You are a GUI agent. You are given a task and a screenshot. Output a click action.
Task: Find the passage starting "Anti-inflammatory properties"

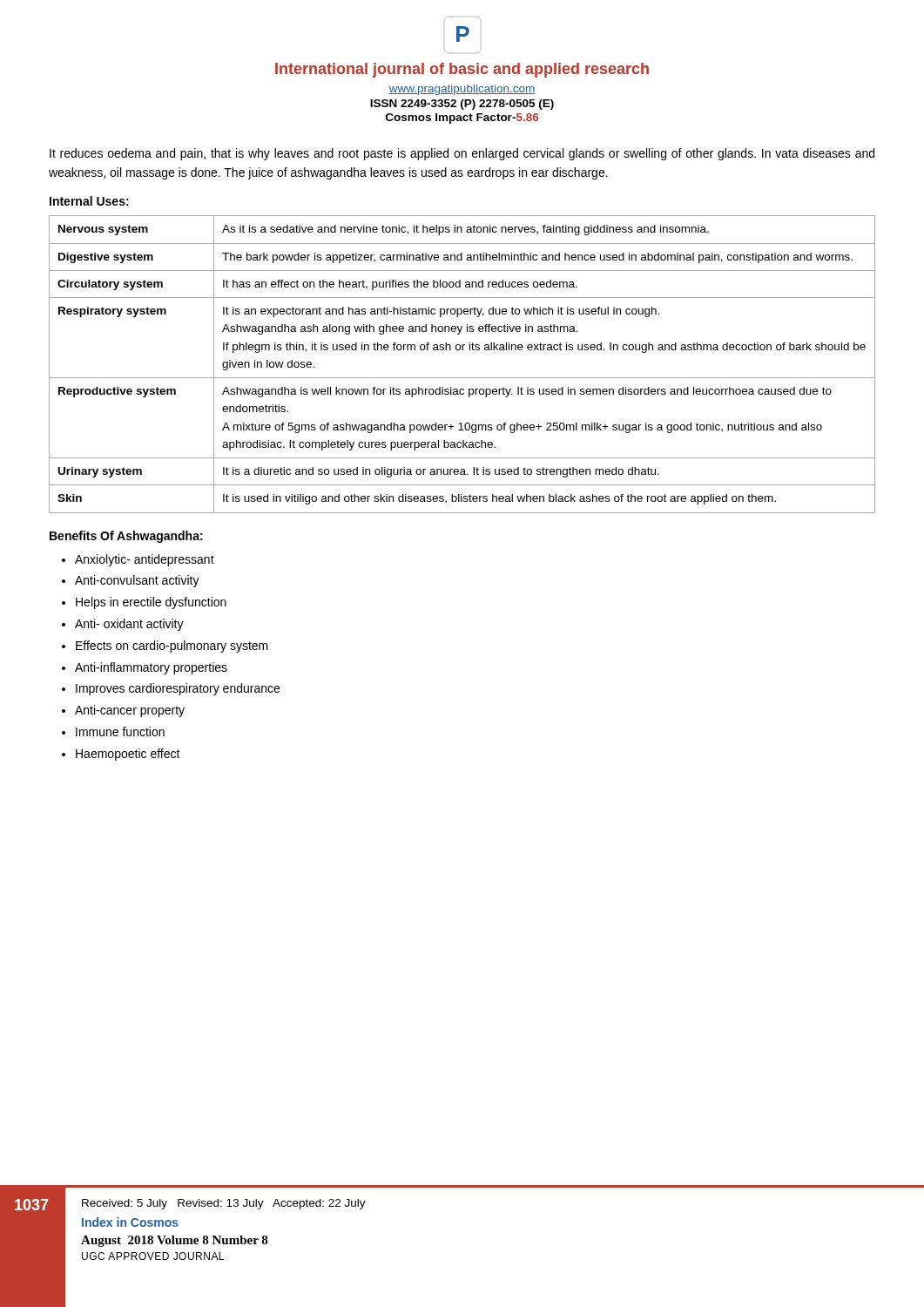[151, 667]
